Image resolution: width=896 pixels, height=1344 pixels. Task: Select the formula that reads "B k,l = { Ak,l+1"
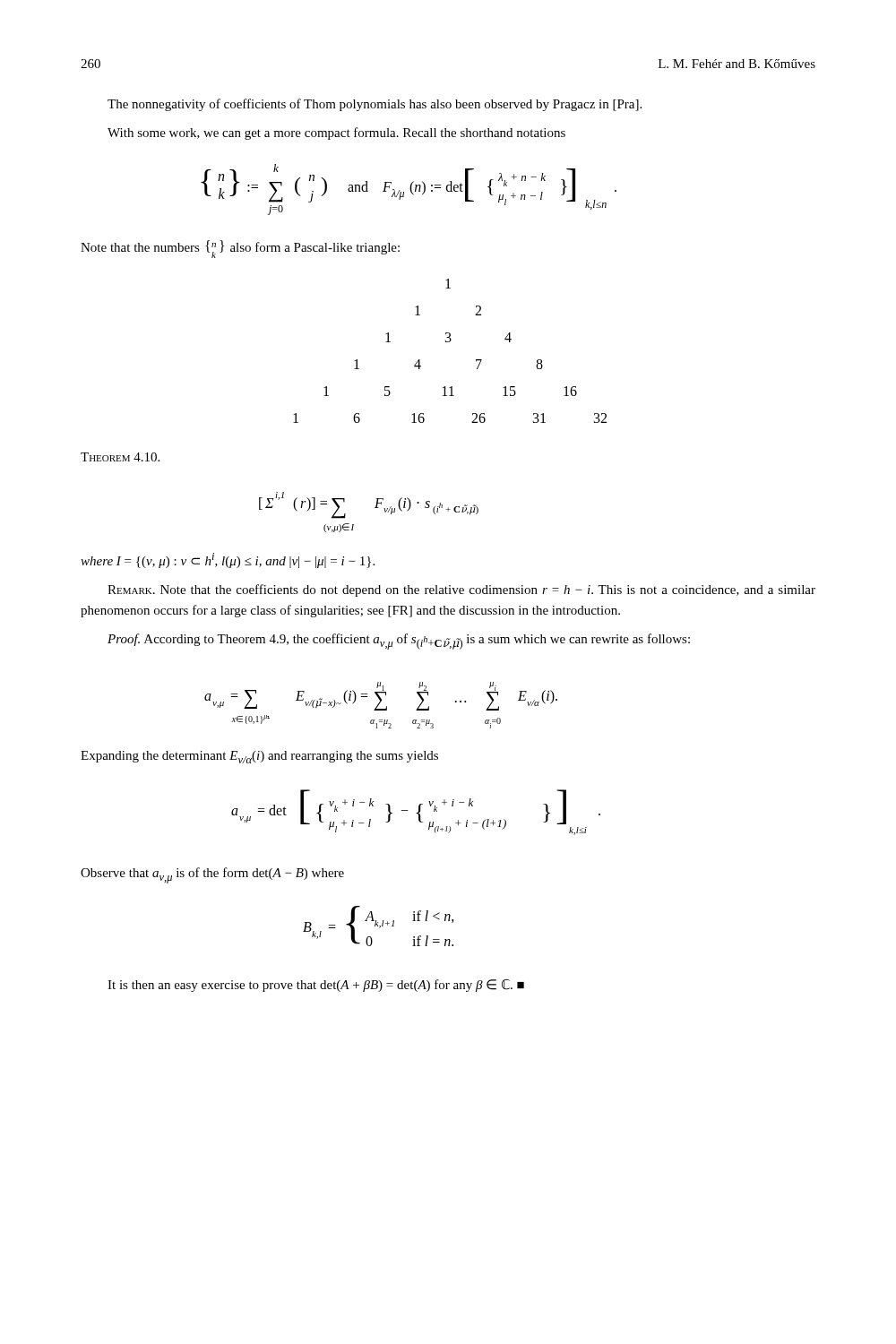click(448, 928)
